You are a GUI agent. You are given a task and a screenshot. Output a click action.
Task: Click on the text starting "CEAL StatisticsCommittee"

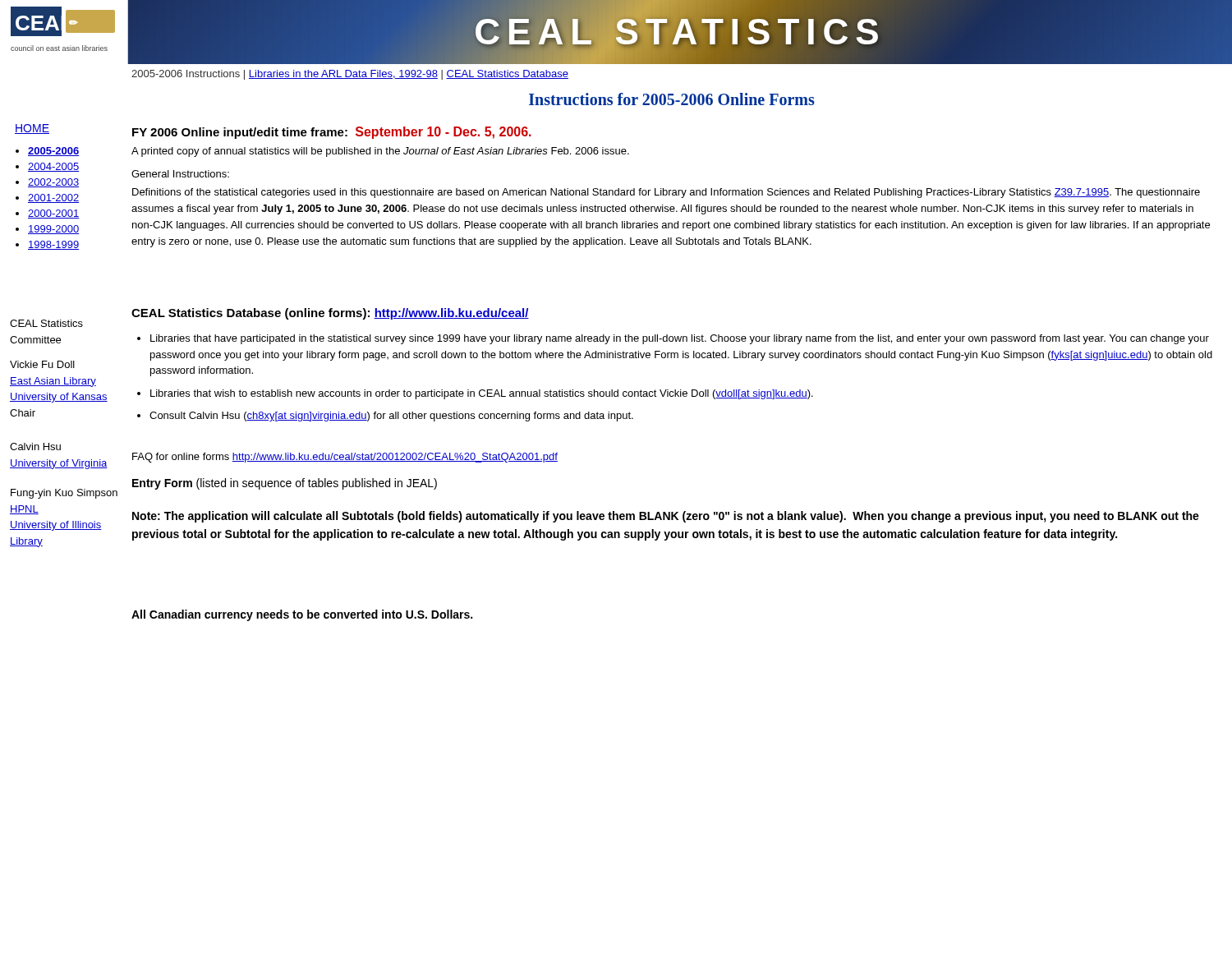[x=46, y=331]
